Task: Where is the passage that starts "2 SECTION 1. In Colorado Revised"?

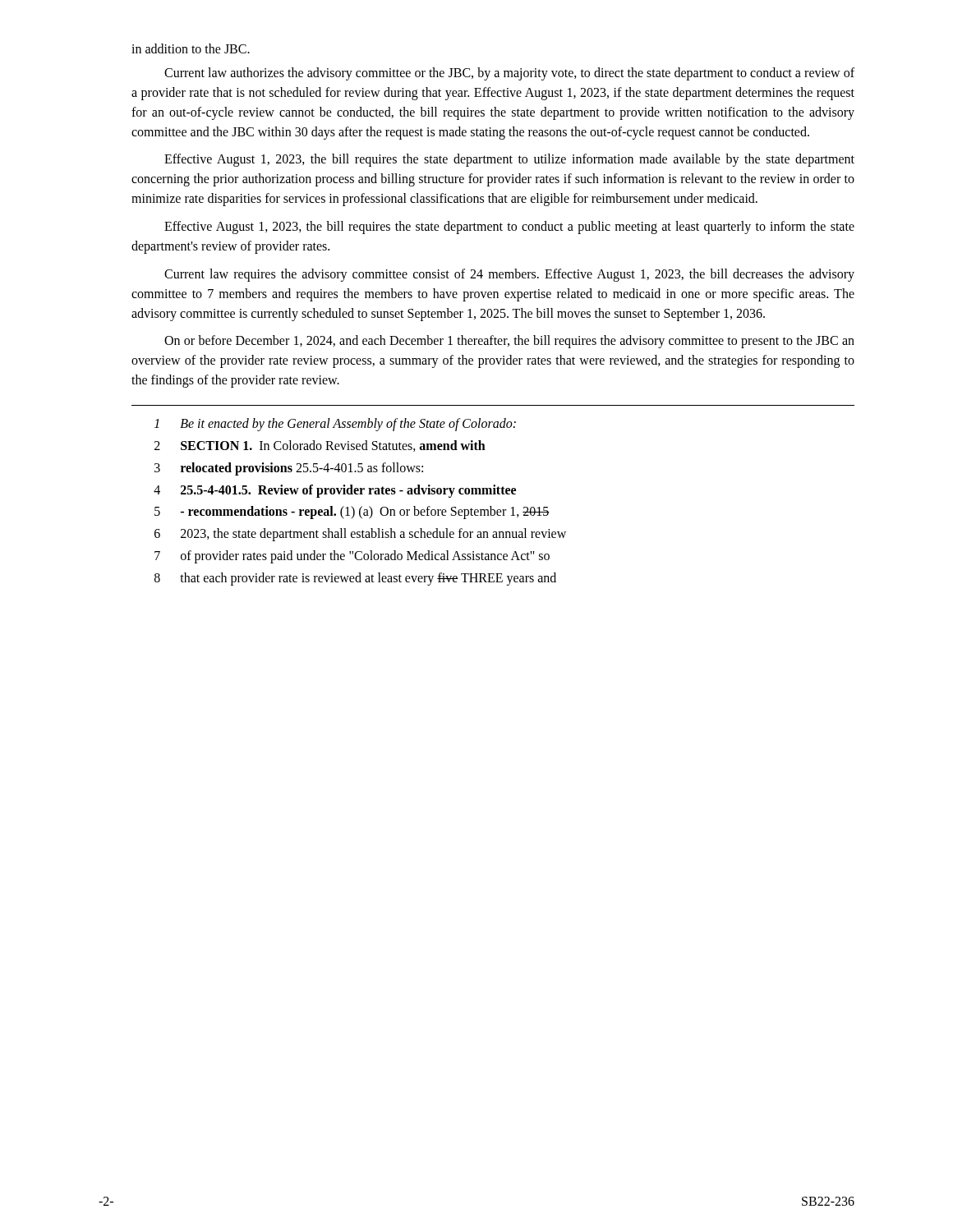Action: (493, 446)
